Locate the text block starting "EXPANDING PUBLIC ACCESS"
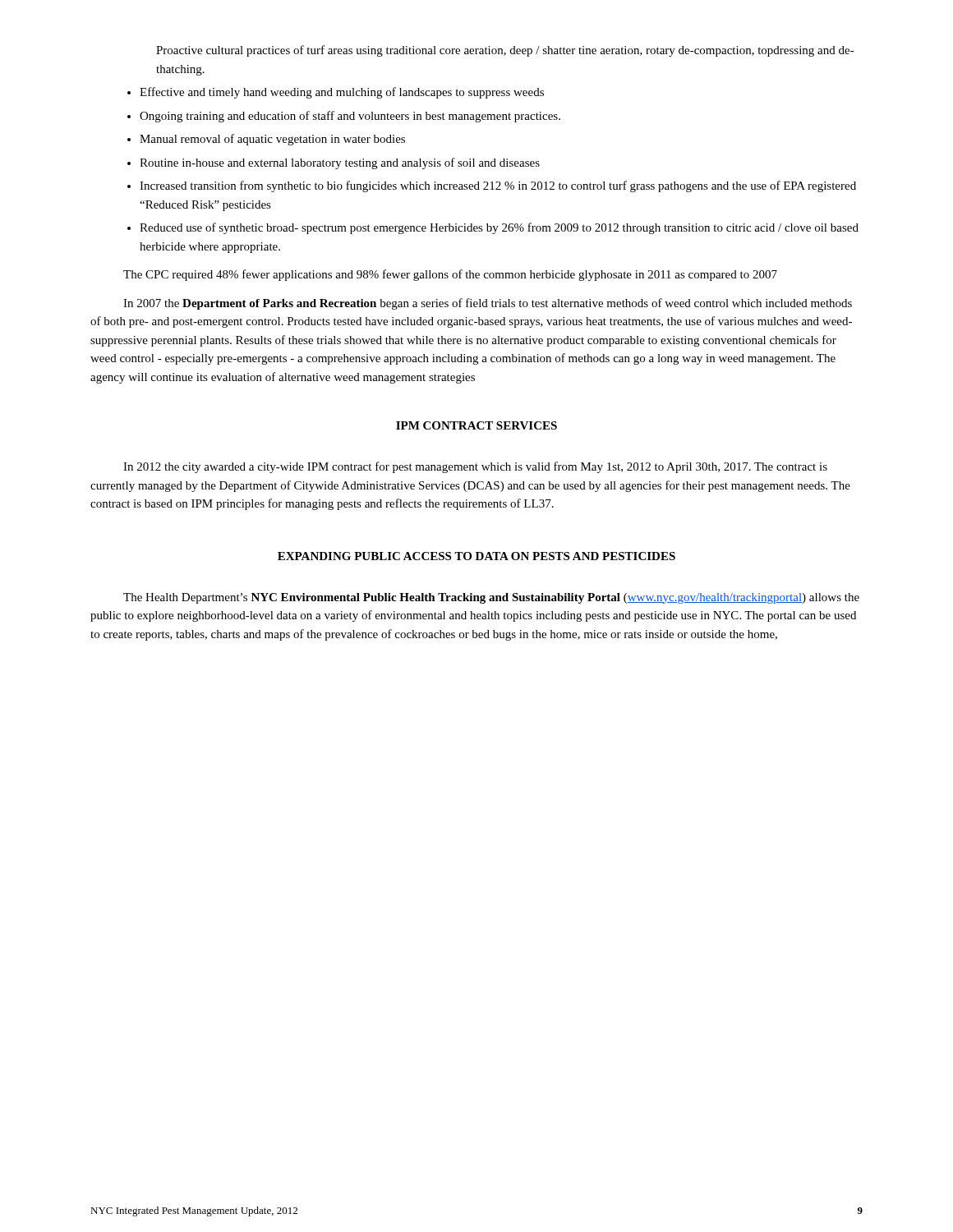Viewport: 953px width, 1232px height. [476, 556]
